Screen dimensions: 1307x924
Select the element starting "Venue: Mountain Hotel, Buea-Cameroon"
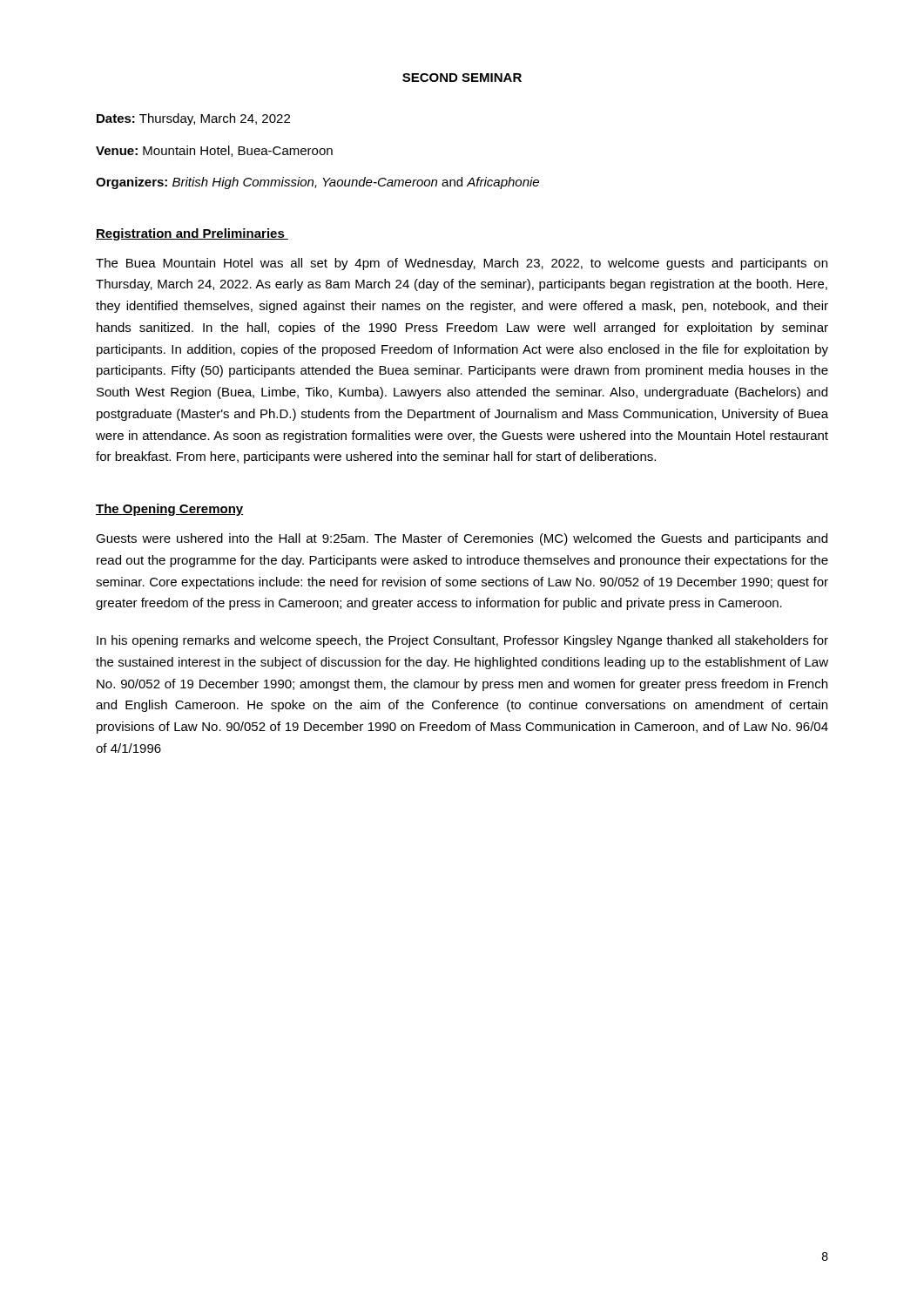pos(215,150)
